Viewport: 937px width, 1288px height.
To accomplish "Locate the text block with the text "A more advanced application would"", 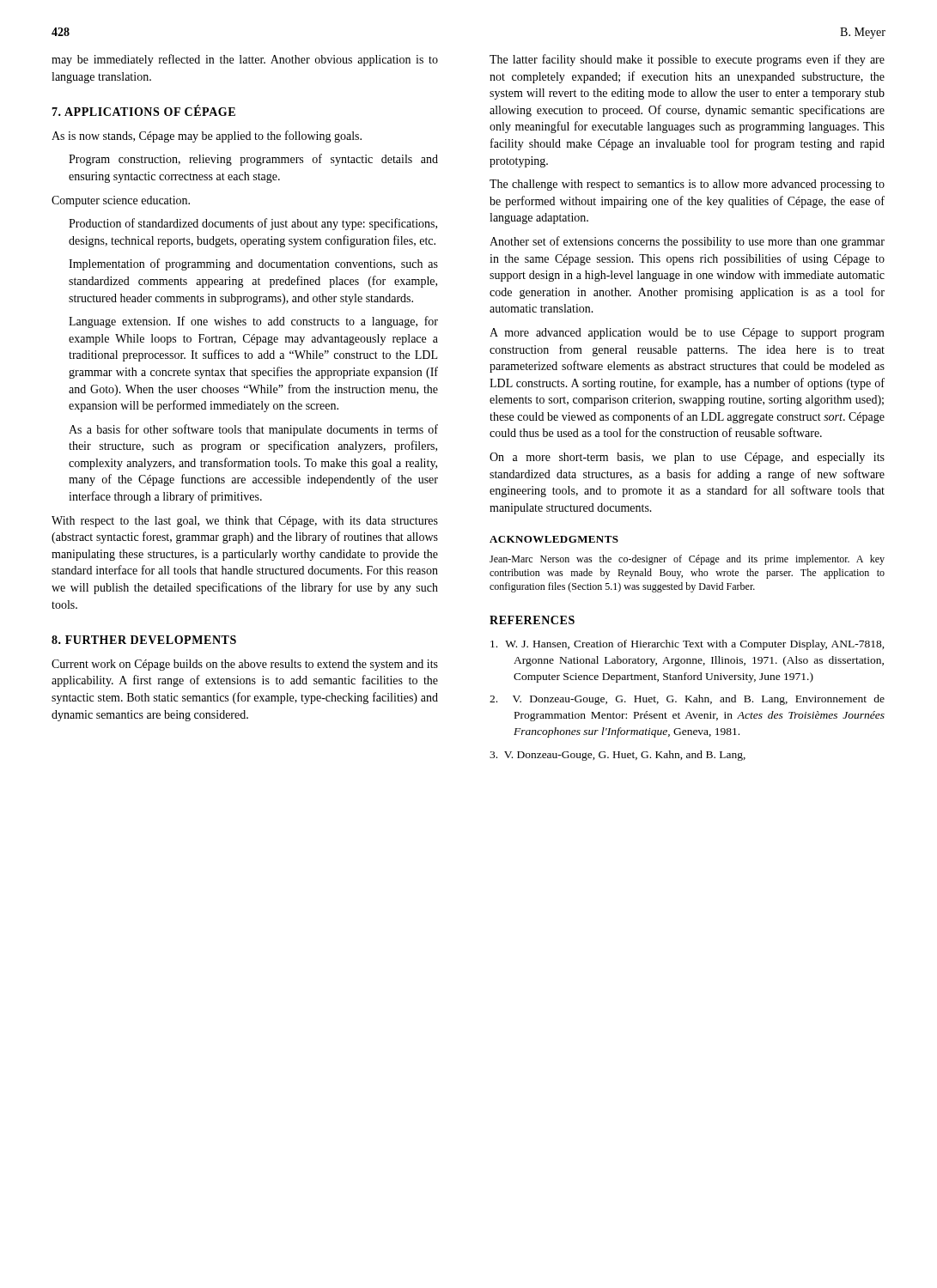I will point(687,383).
